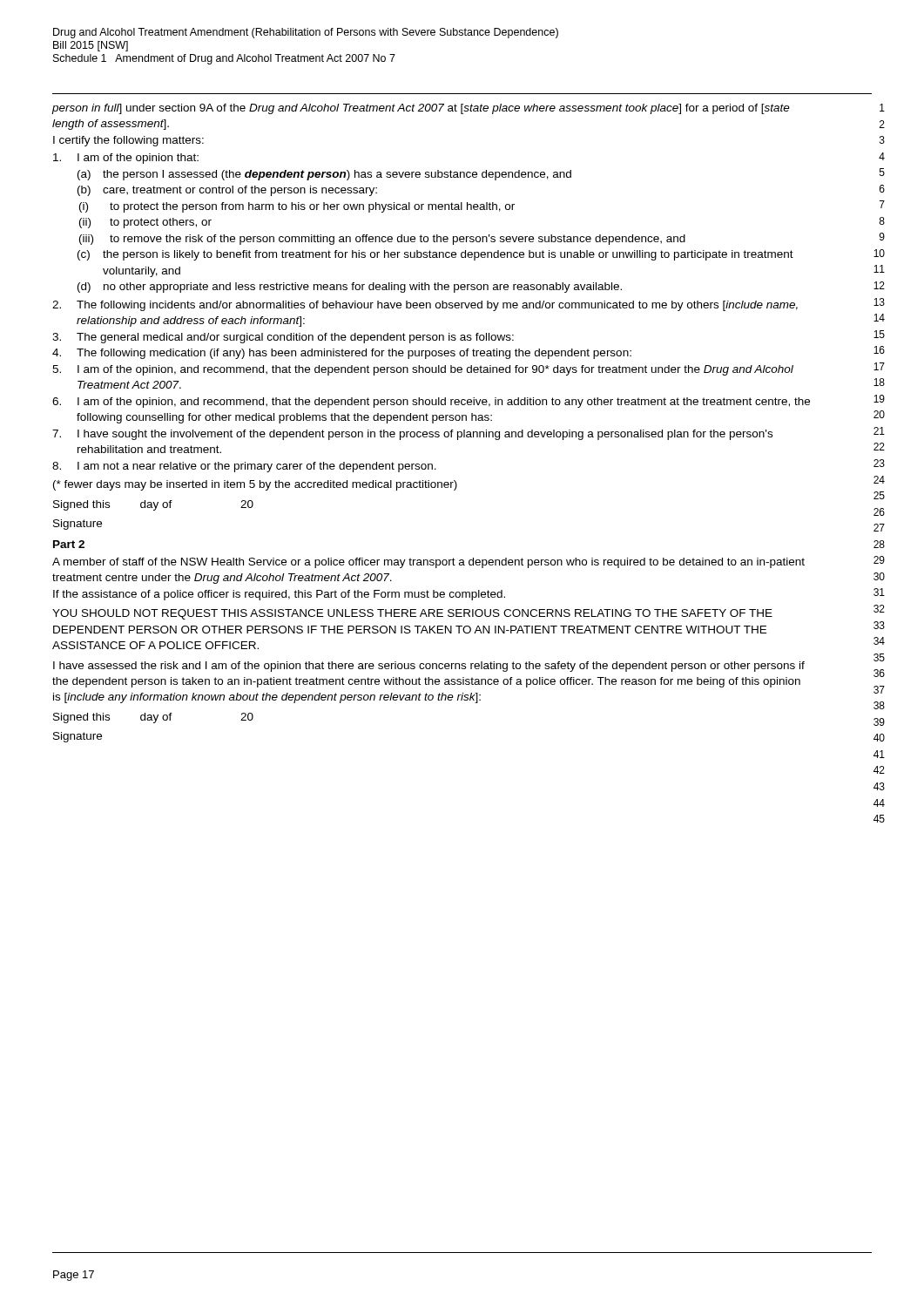This screenshot has height=1307, width=924.
Task: Navigate to the text block starting "5. I am of the opinion, and recommend,"
Action: coord(432,377)
